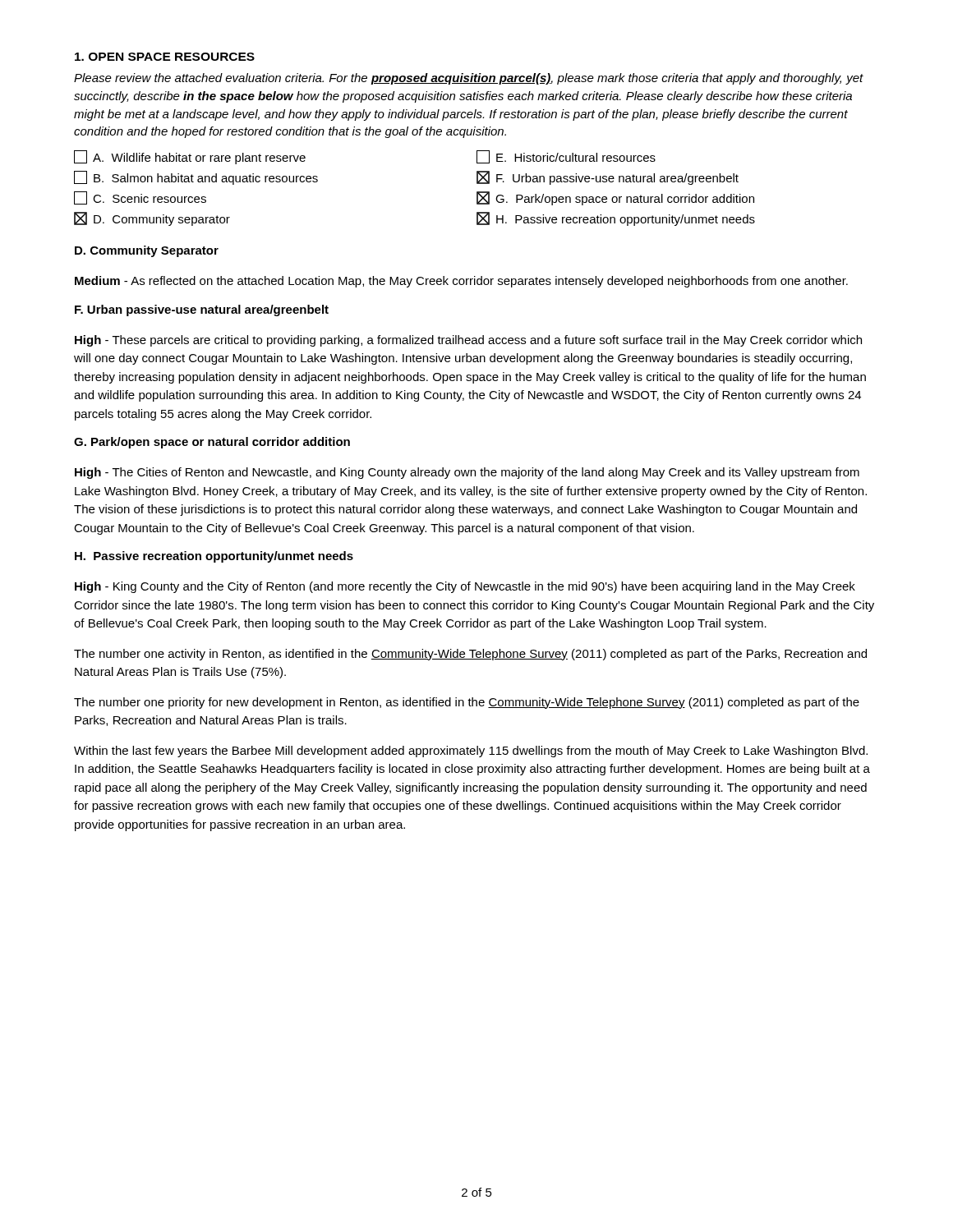Point to the block beginning "Please review the attached evaluation criteria. For the"
Viewport: 953px width, 1232px height.
point(468,104)
